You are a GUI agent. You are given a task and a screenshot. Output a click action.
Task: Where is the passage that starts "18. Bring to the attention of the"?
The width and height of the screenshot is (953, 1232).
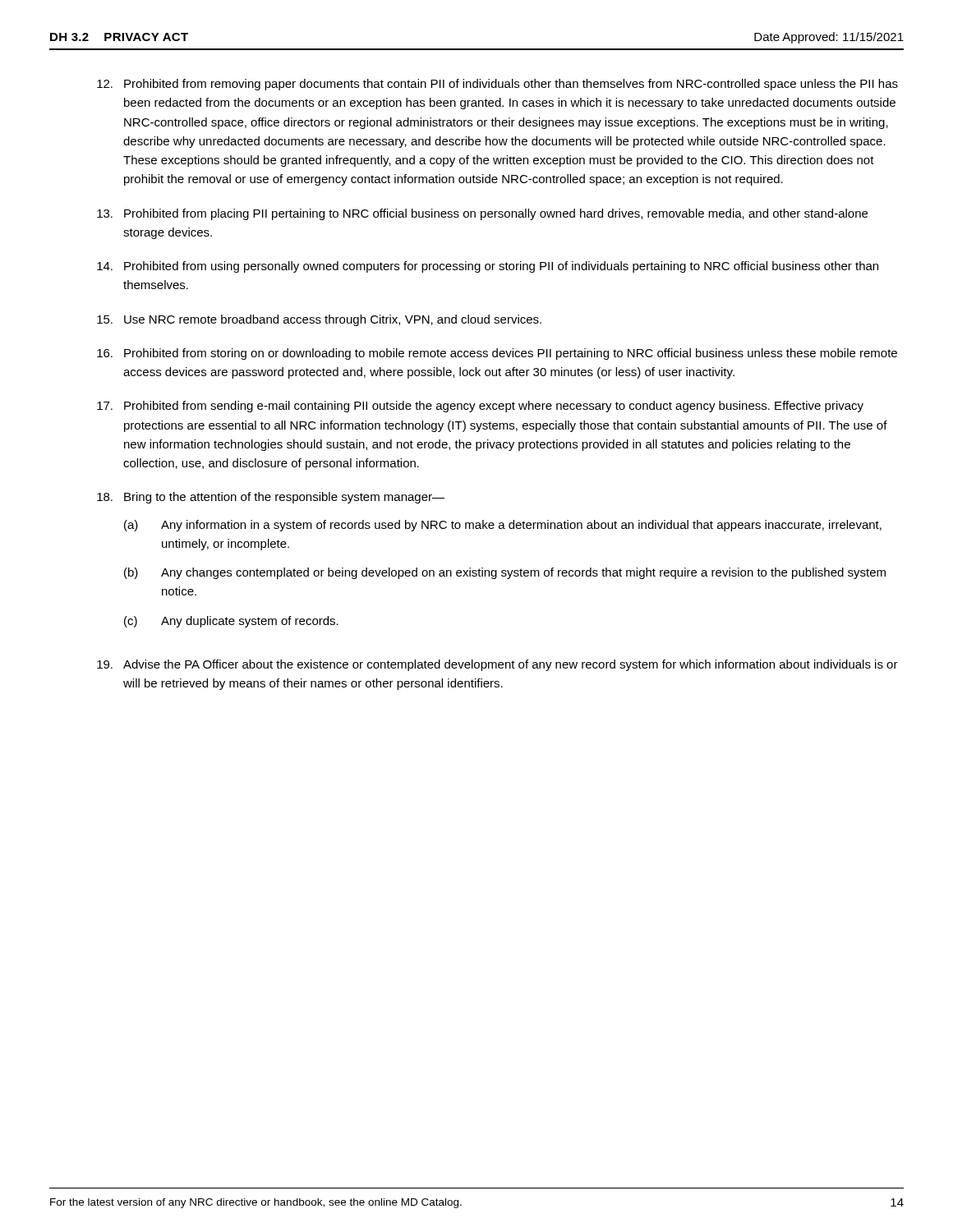[x=476, y=563]
